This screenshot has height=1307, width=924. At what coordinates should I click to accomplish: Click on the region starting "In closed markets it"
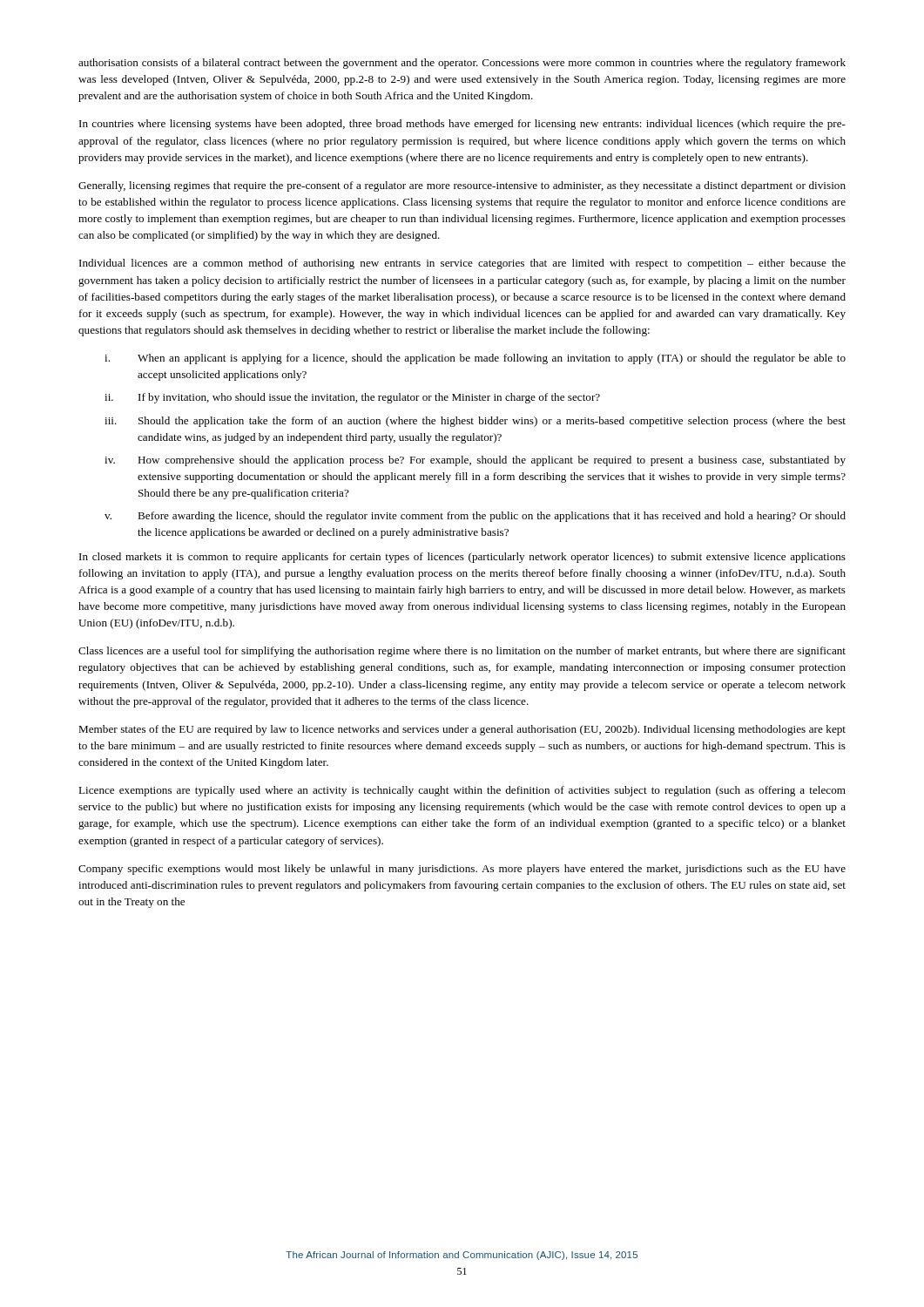click(462, 589)
